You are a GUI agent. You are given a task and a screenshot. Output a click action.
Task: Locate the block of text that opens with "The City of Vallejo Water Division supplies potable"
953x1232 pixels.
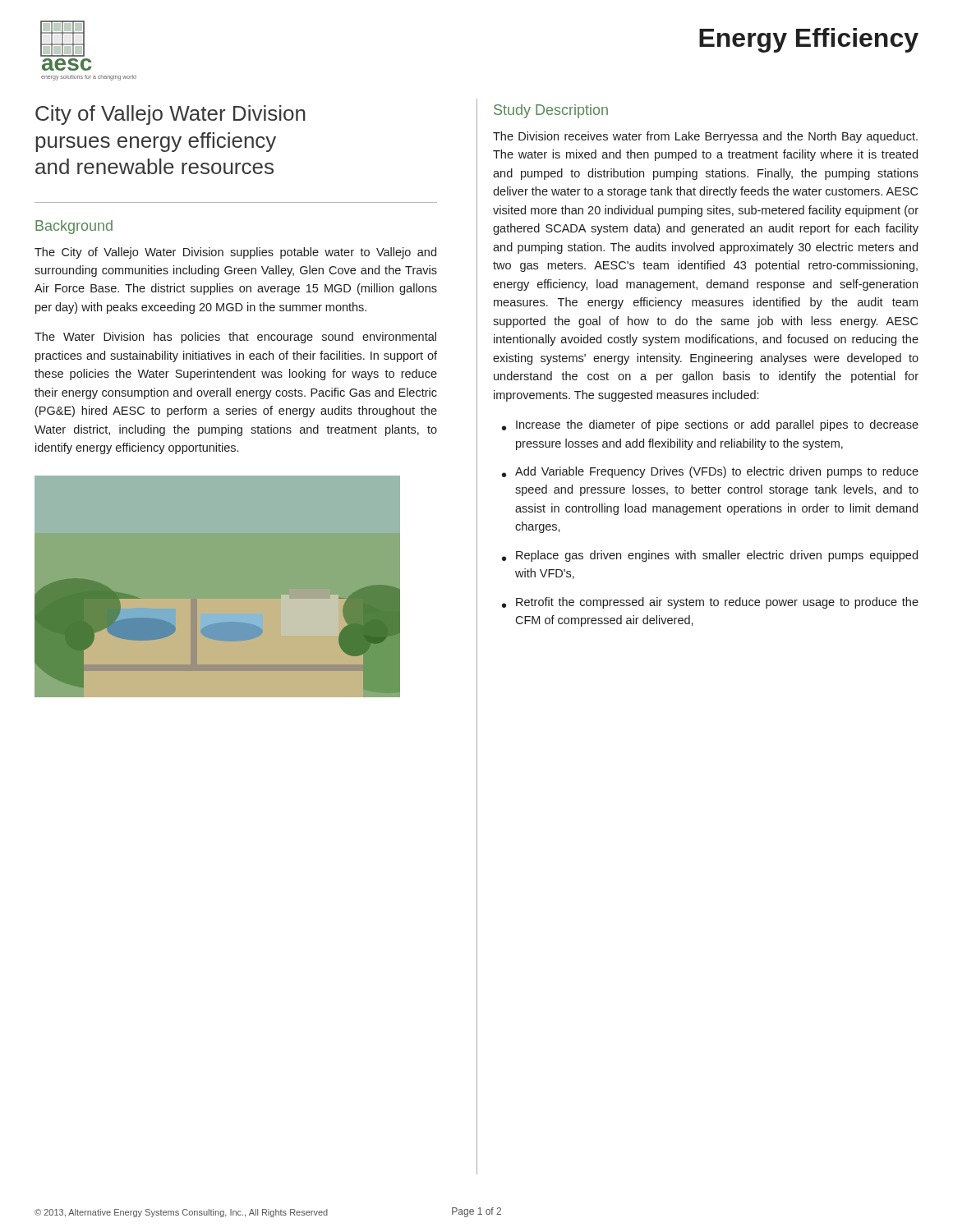(236, 280)
